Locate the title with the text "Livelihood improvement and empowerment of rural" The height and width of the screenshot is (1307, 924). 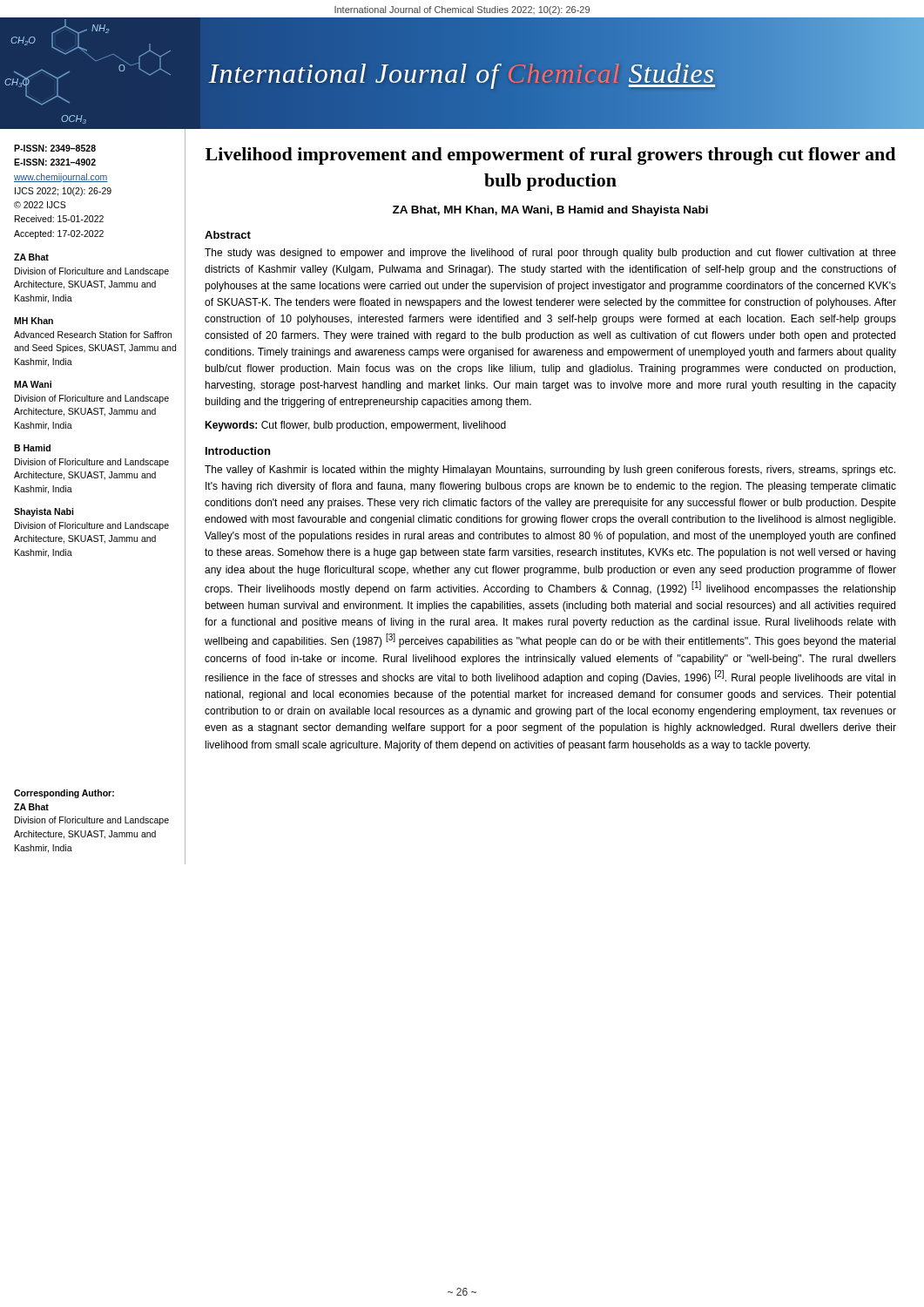pyautogui.click(x=550, y=167)
